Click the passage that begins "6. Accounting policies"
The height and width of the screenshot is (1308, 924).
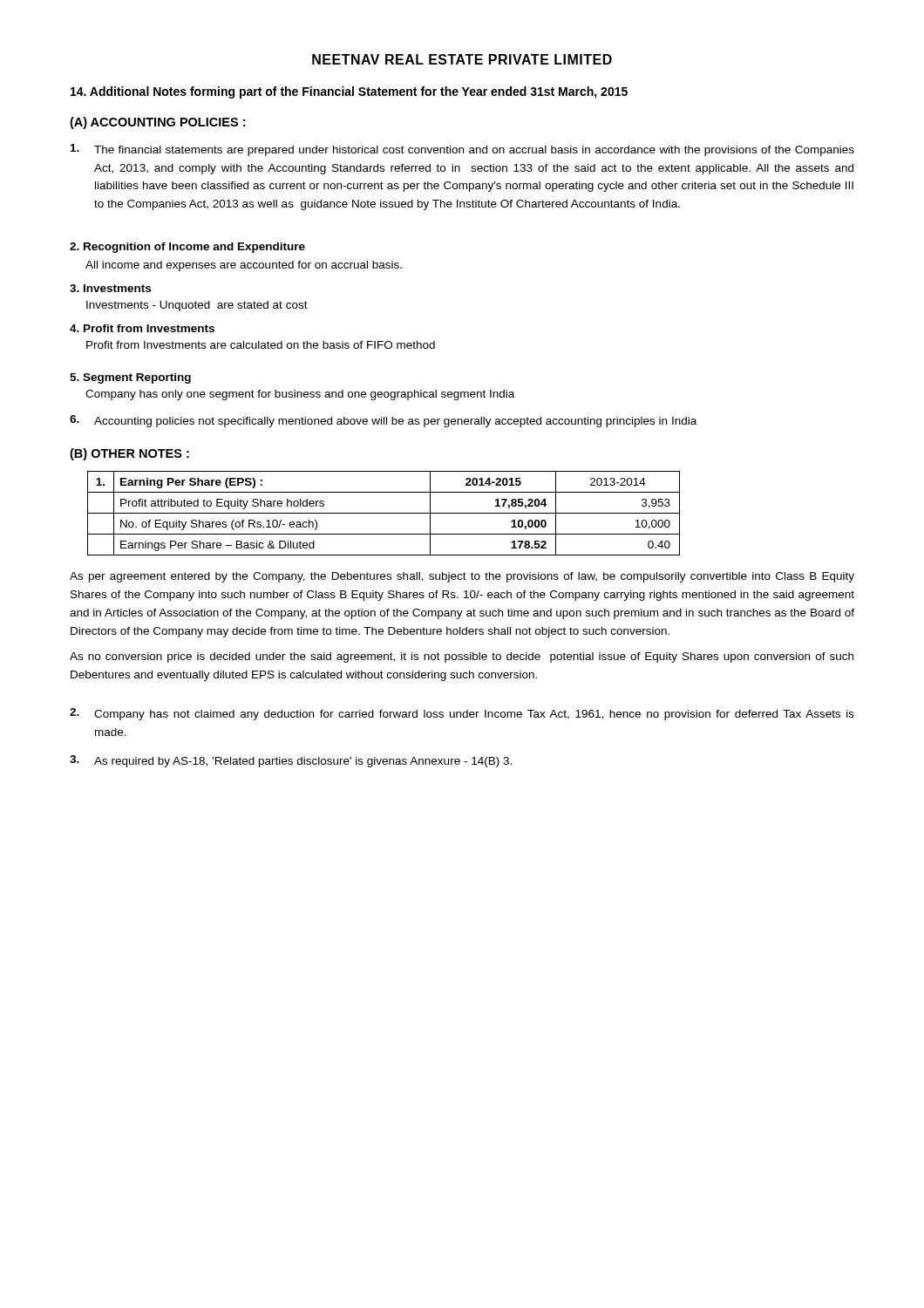(462, 422)
